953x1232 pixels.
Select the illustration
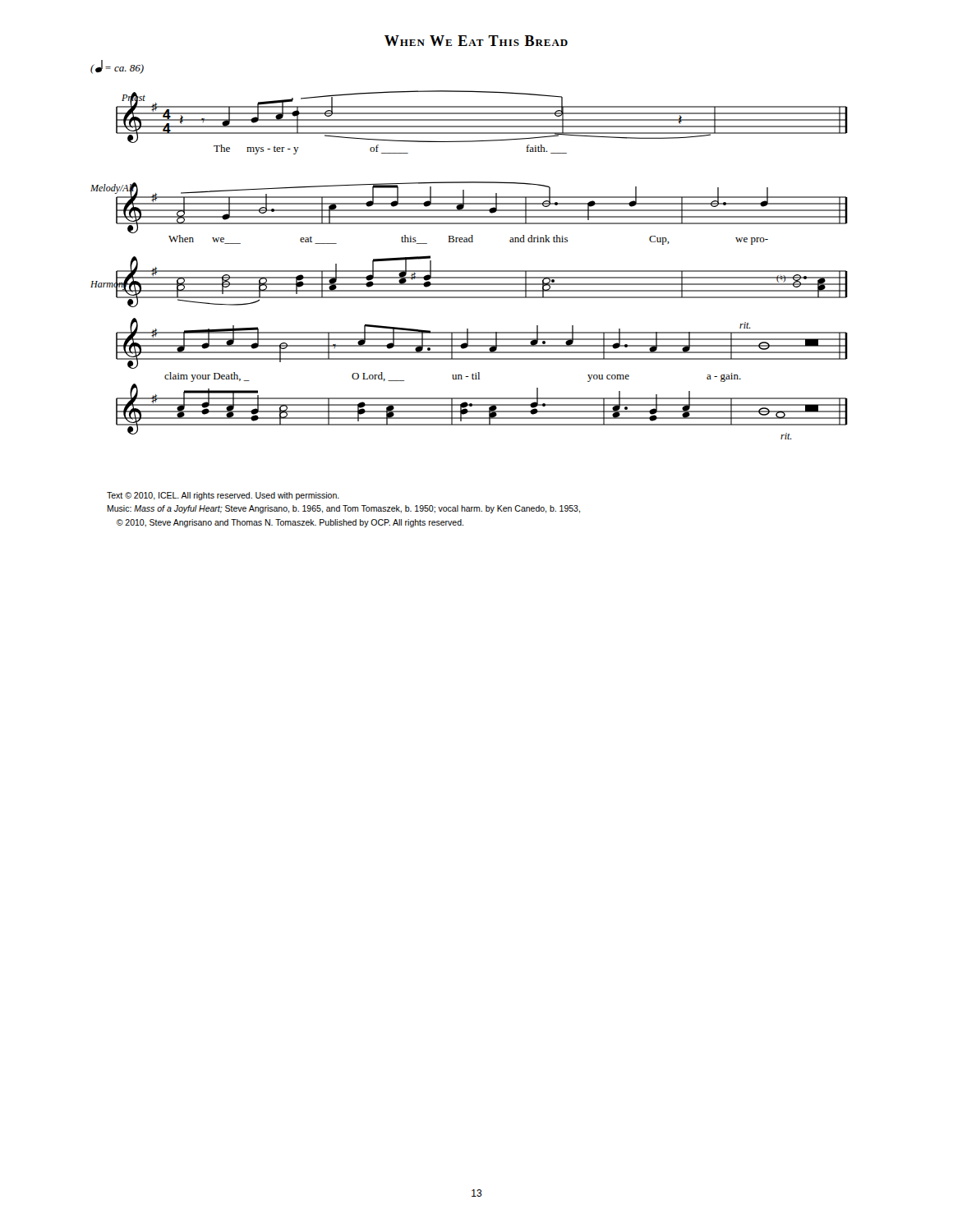tap(476, 264)
